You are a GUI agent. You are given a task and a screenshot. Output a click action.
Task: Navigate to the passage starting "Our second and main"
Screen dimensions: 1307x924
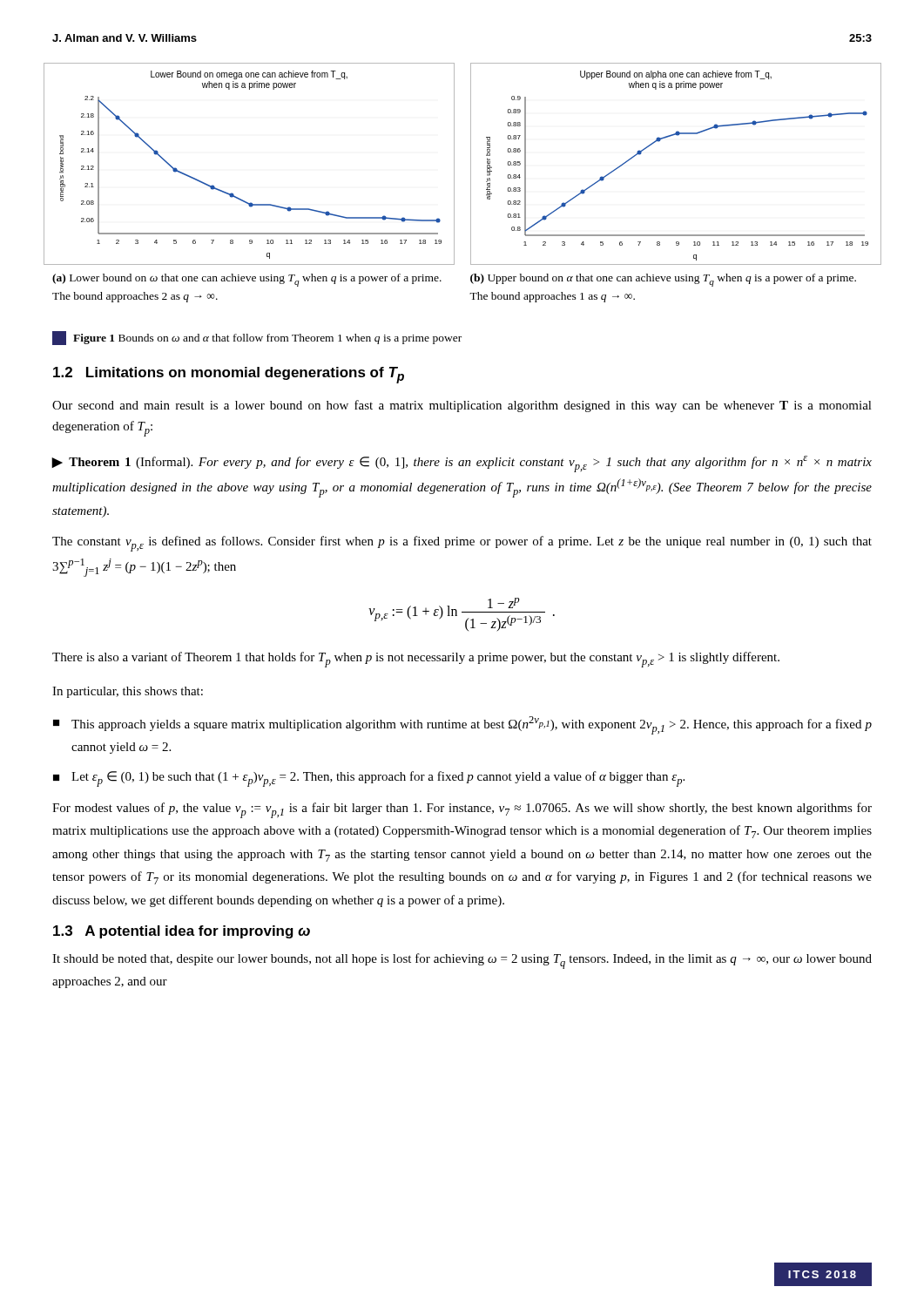click(x=462, y=418)
